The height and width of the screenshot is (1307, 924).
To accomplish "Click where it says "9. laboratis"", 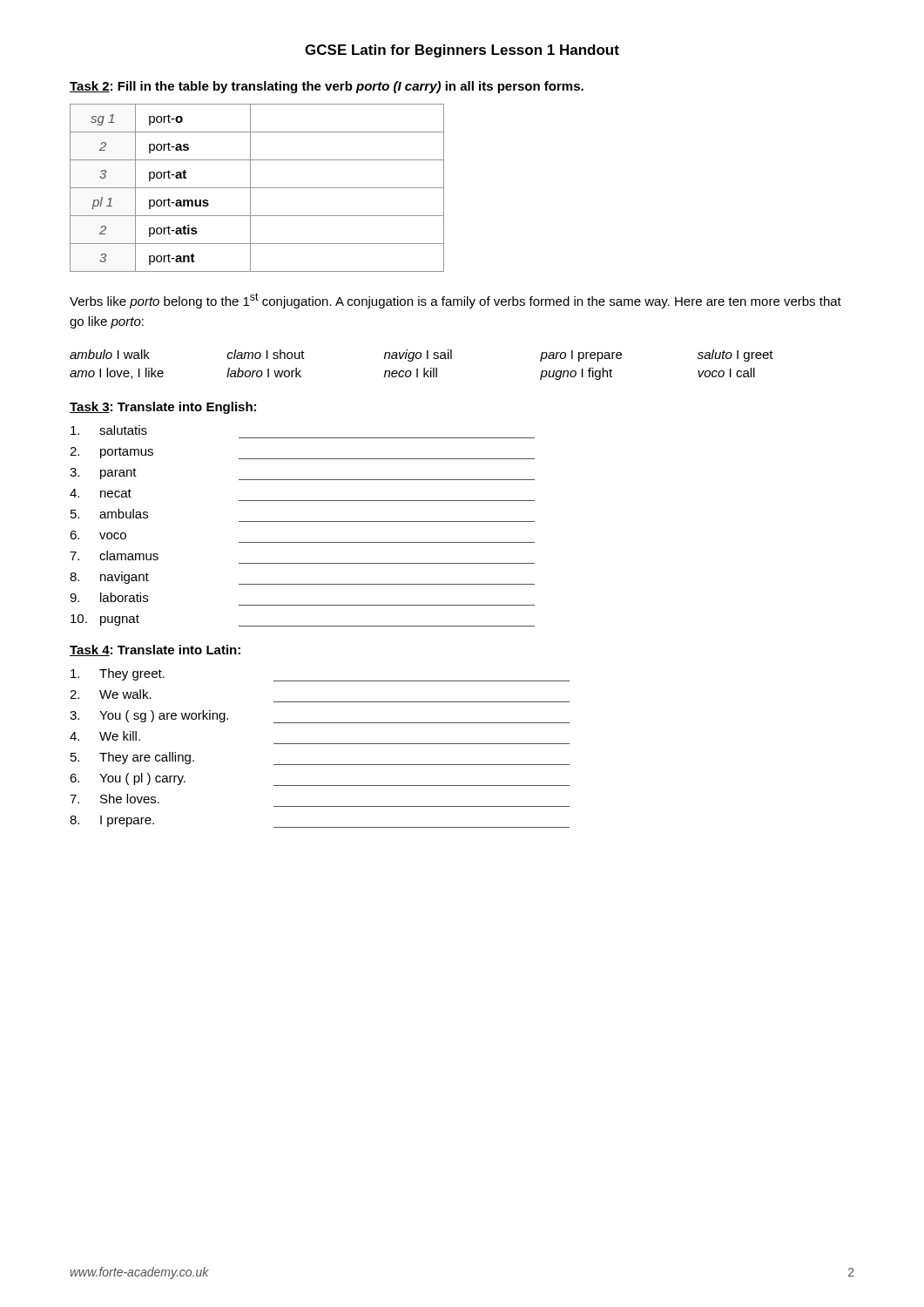I will tap(302, 598).
